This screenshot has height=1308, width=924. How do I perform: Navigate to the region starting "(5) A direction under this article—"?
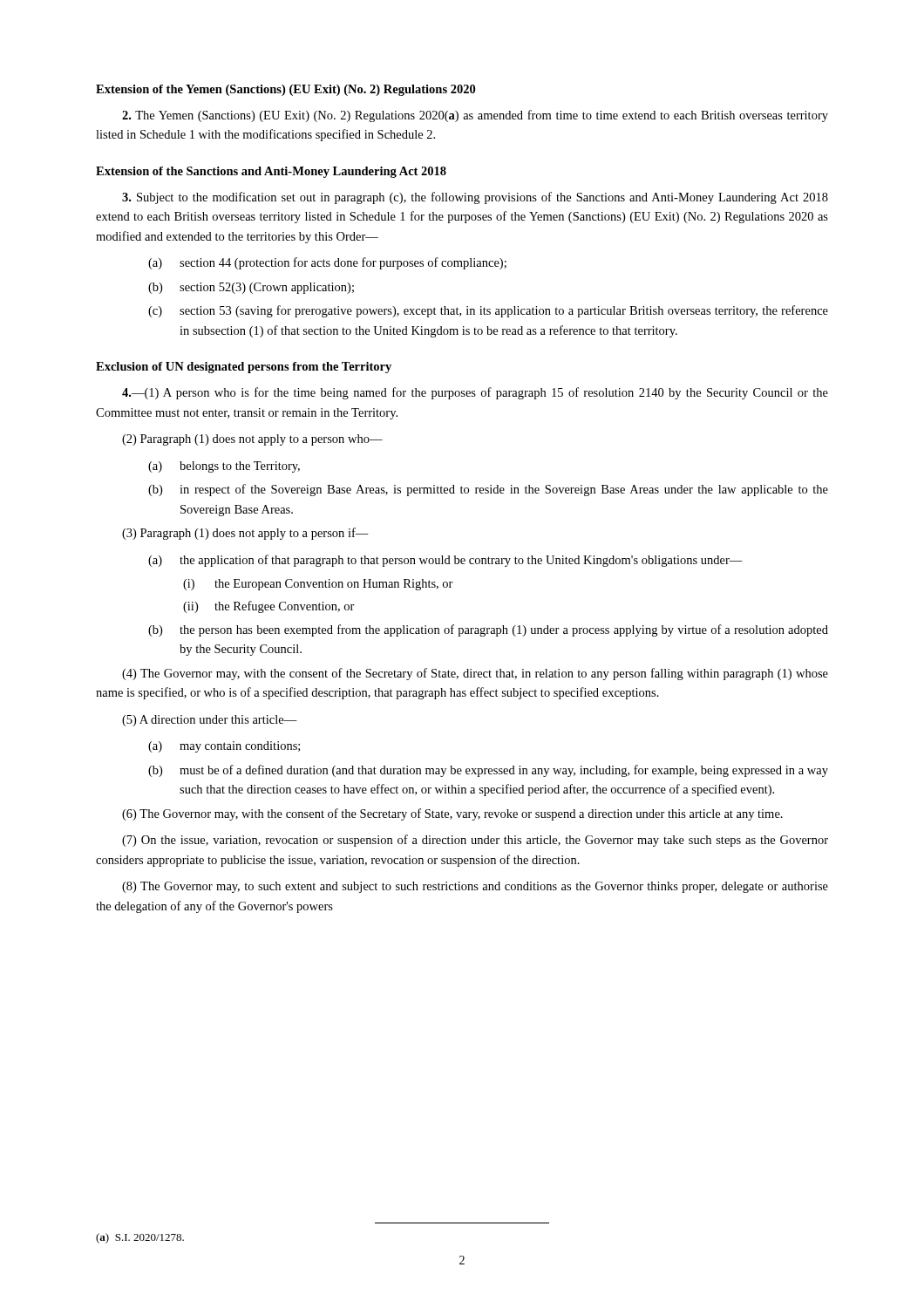(209, 719)
